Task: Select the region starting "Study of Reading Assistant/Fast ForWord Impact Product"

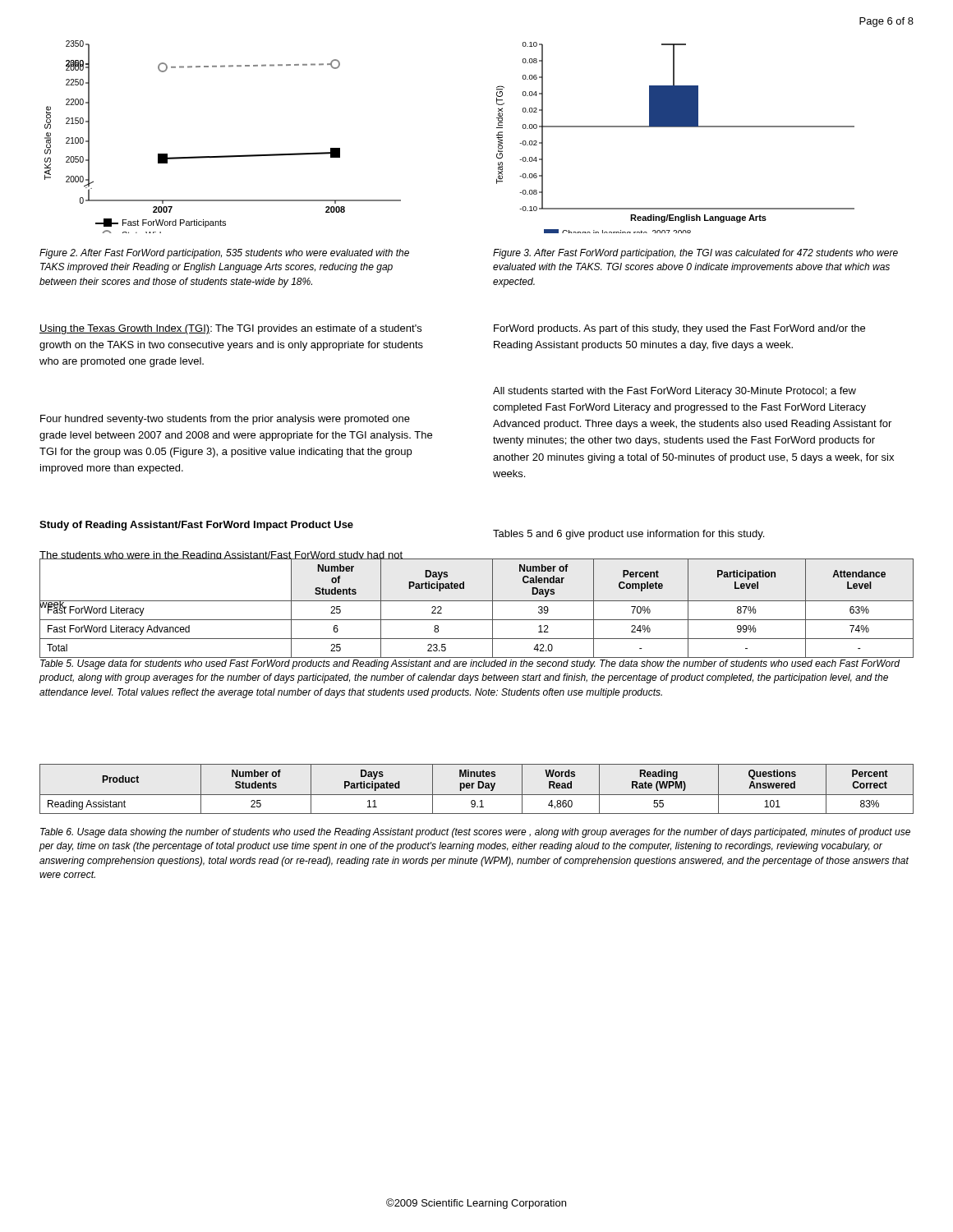Action: [196, 524]
